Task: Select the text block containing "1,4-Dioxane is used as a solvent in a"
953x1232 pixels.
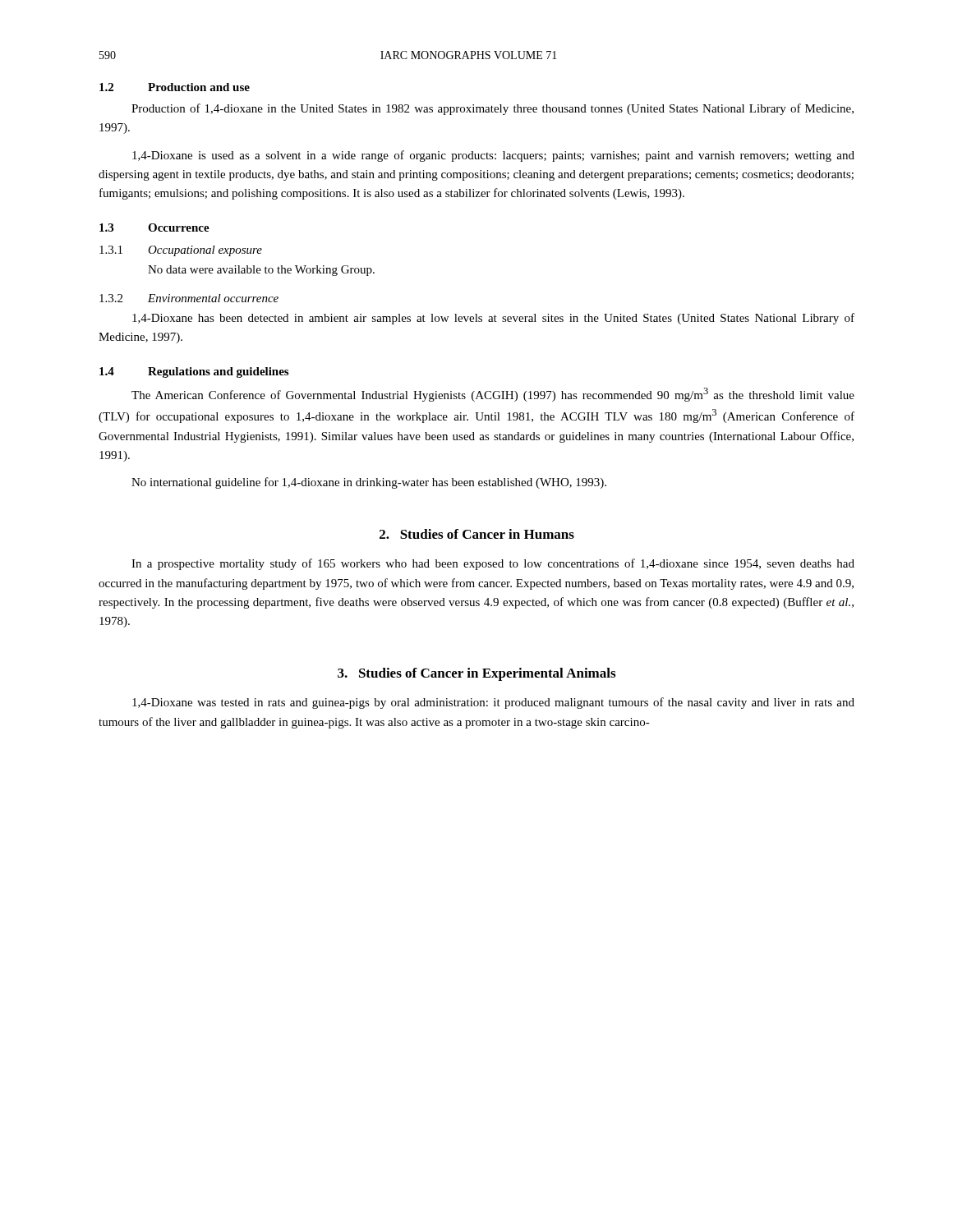Action: point(476,174)
